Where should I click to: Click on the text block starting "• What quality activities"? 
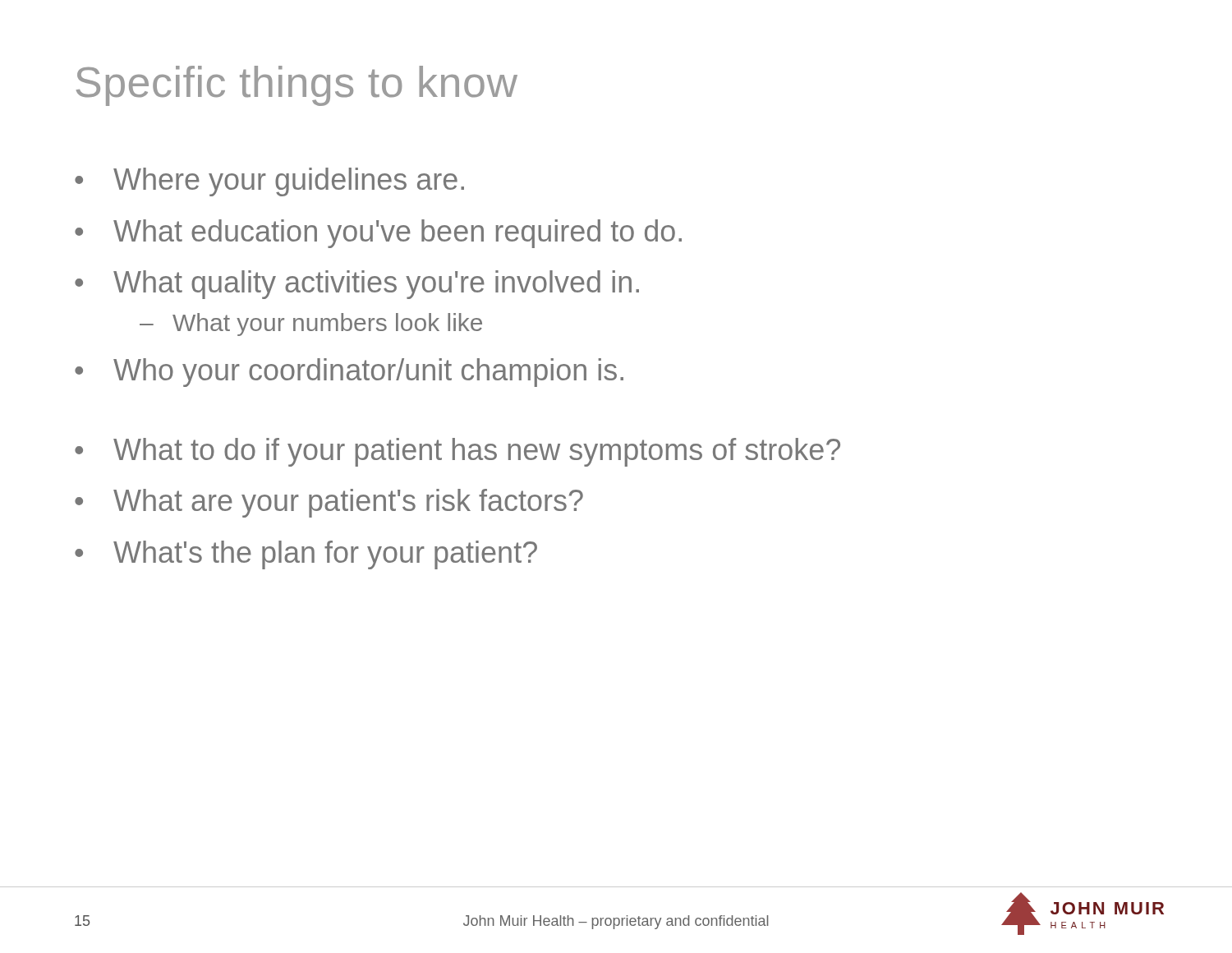358,283
